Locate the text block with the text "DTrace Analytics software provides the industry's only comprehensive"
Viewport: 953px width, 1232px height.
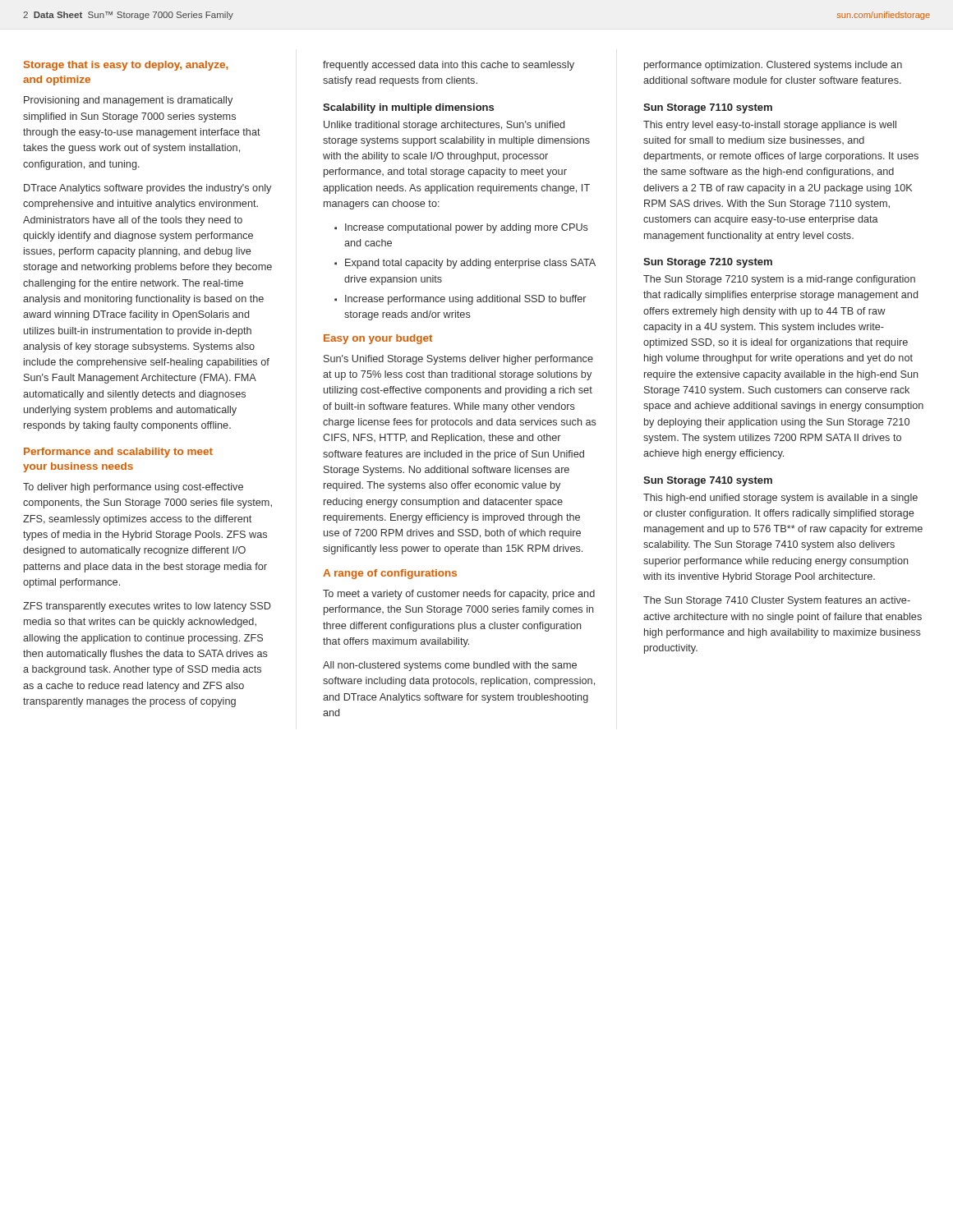pos(148,307)
